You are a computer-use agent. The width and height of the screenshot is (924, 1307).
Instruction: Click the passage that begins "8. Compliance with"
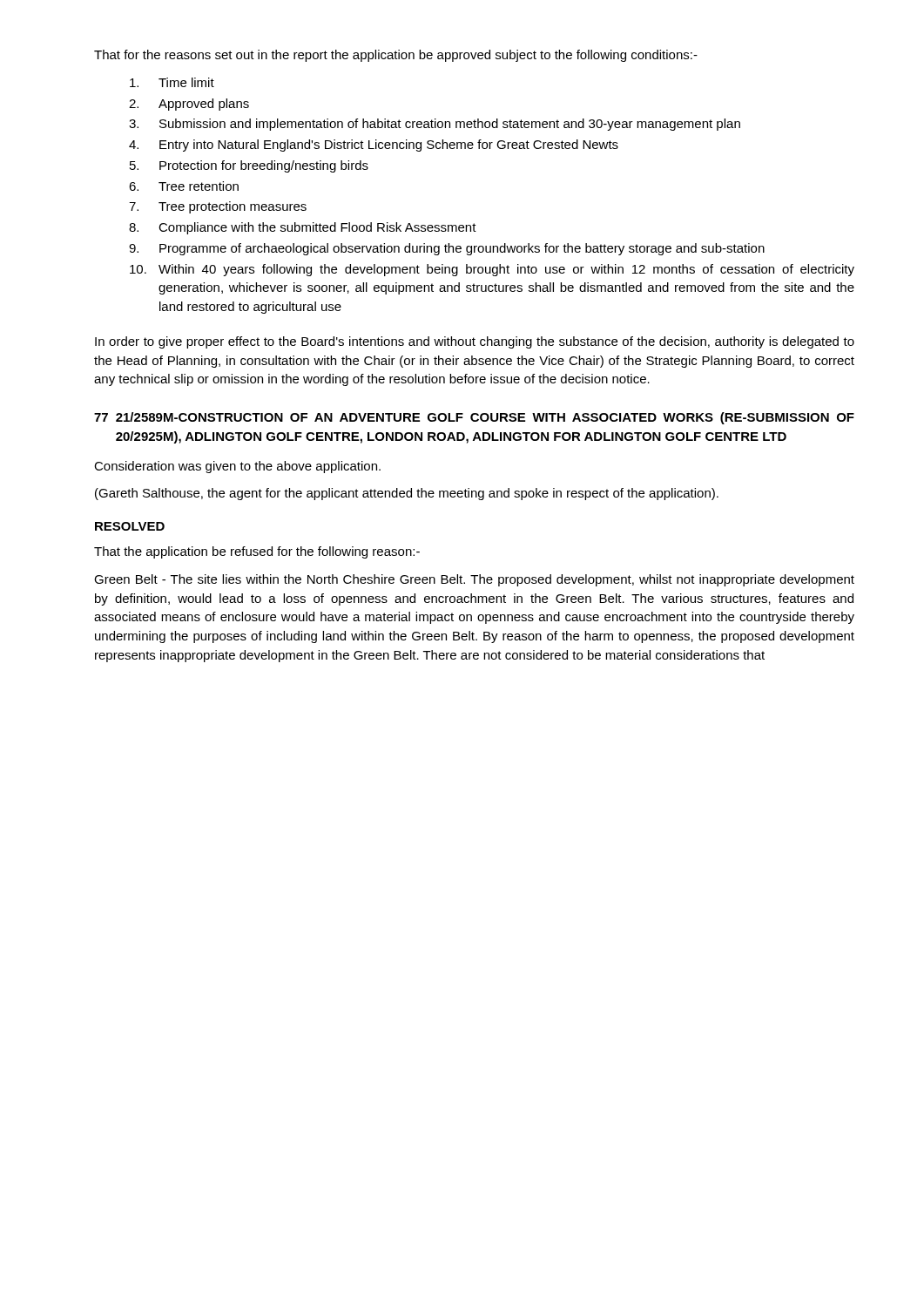303,228
